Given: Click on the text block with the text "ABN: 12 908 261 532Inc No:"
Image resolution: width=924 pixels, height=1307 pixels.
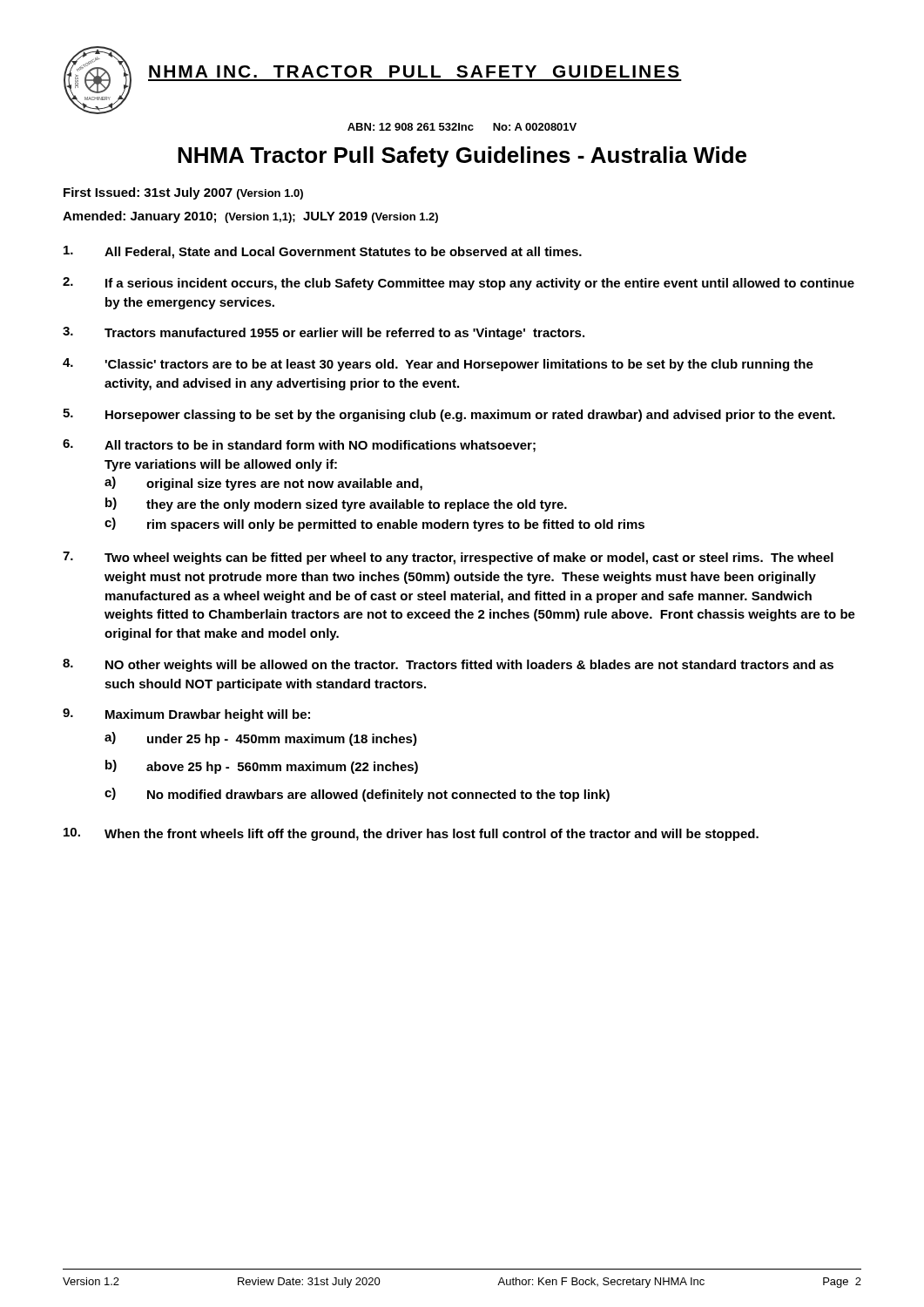Looking at the screenshot, I should [x=462, y=127].
